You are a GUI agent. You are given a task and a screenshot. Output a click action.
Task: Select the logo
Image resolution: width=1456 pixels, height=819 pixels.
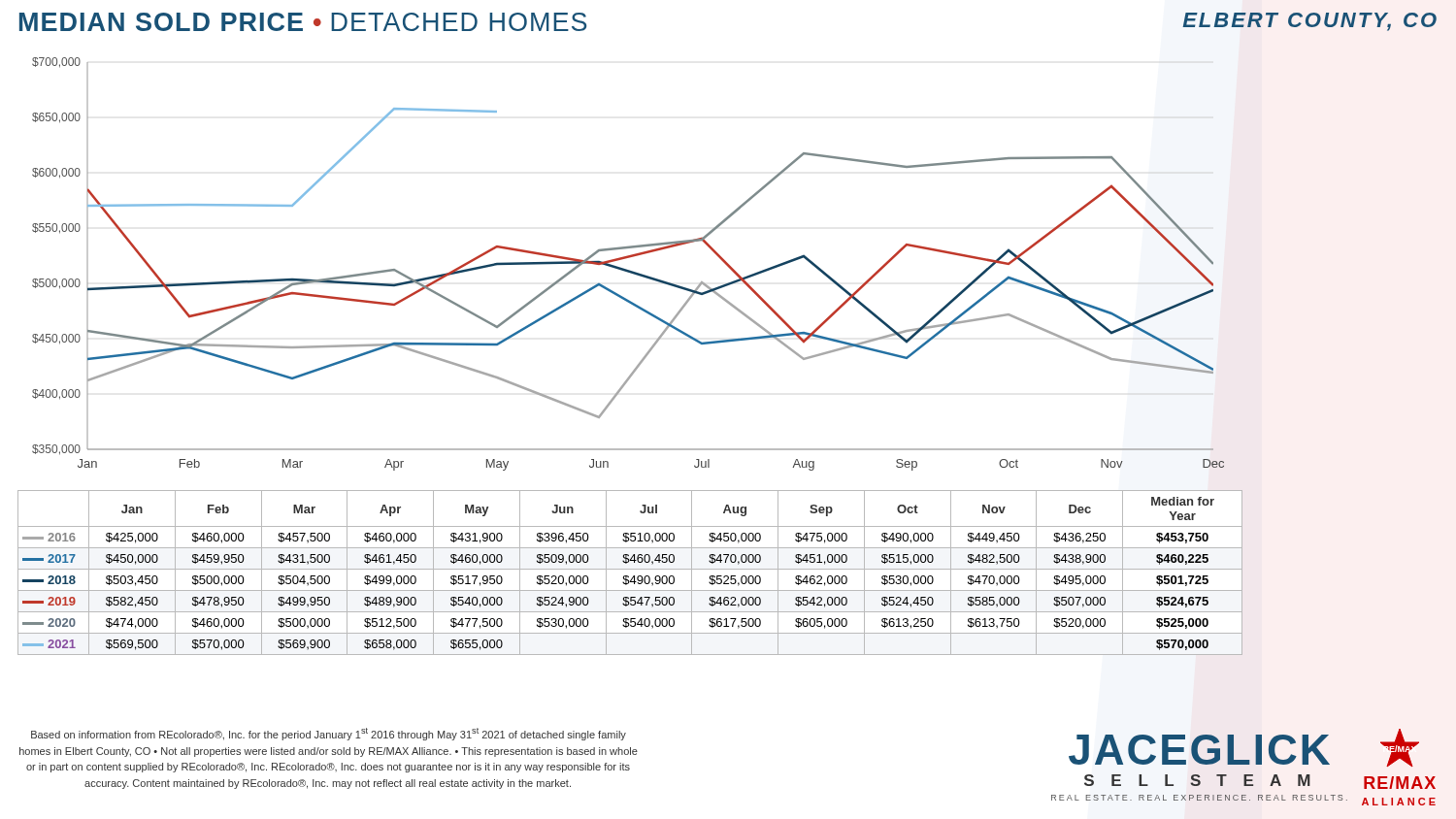coord(1206,766)
